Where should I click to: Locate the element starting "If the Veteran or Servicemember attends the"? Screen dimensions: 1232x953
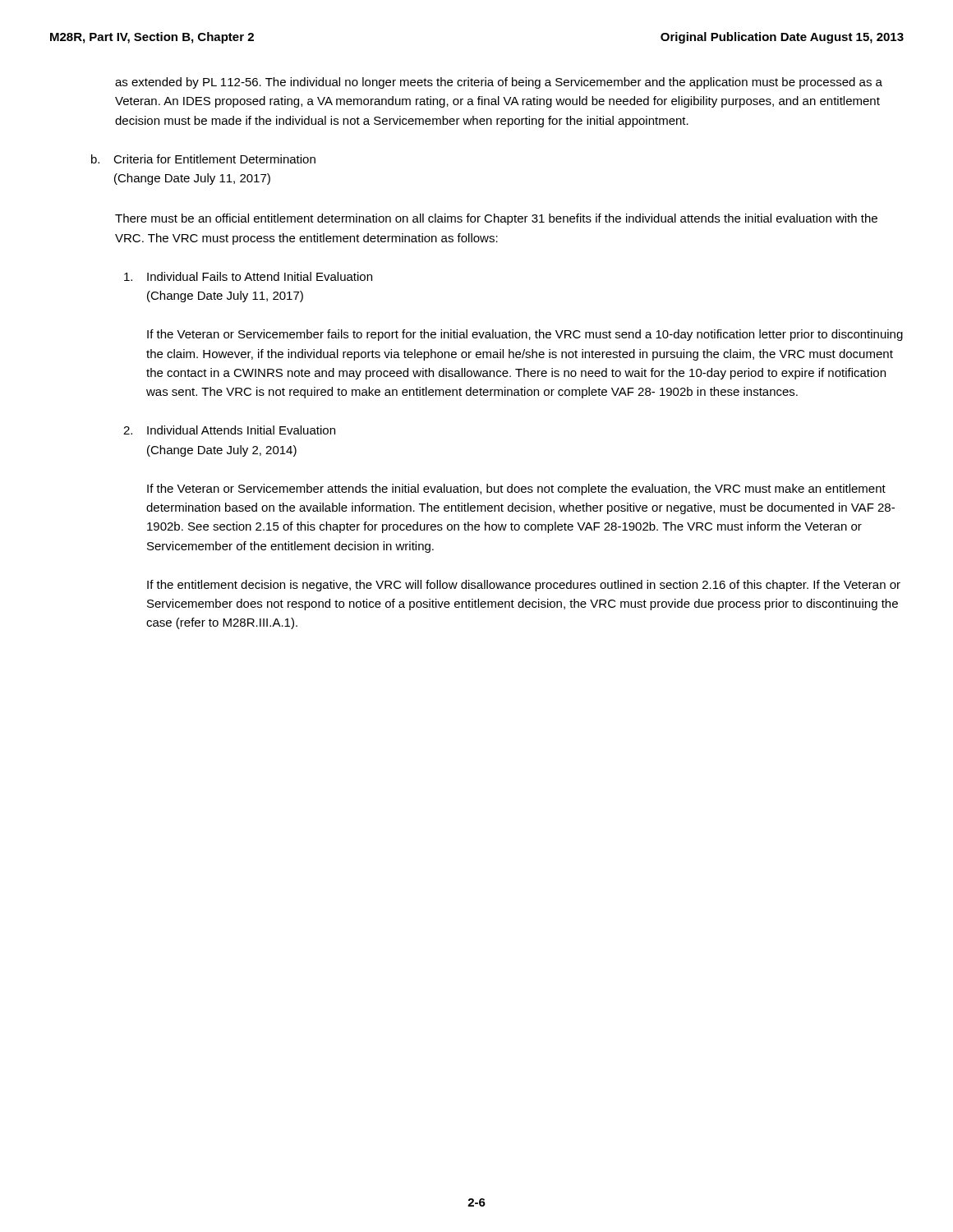pyautogui.click(x=521, y=517)
